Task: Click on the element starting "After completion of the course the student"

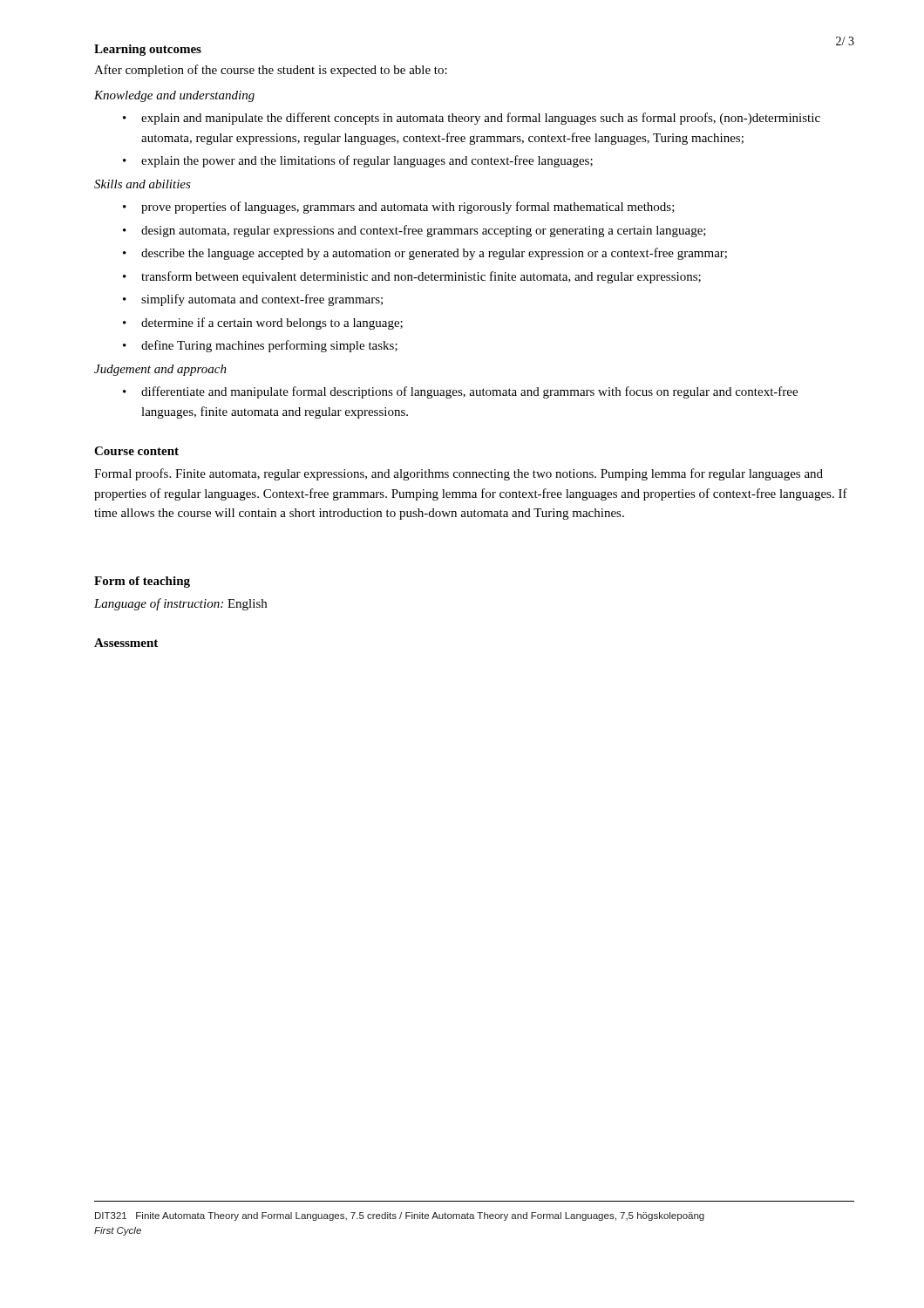Action: coord(271,70)
